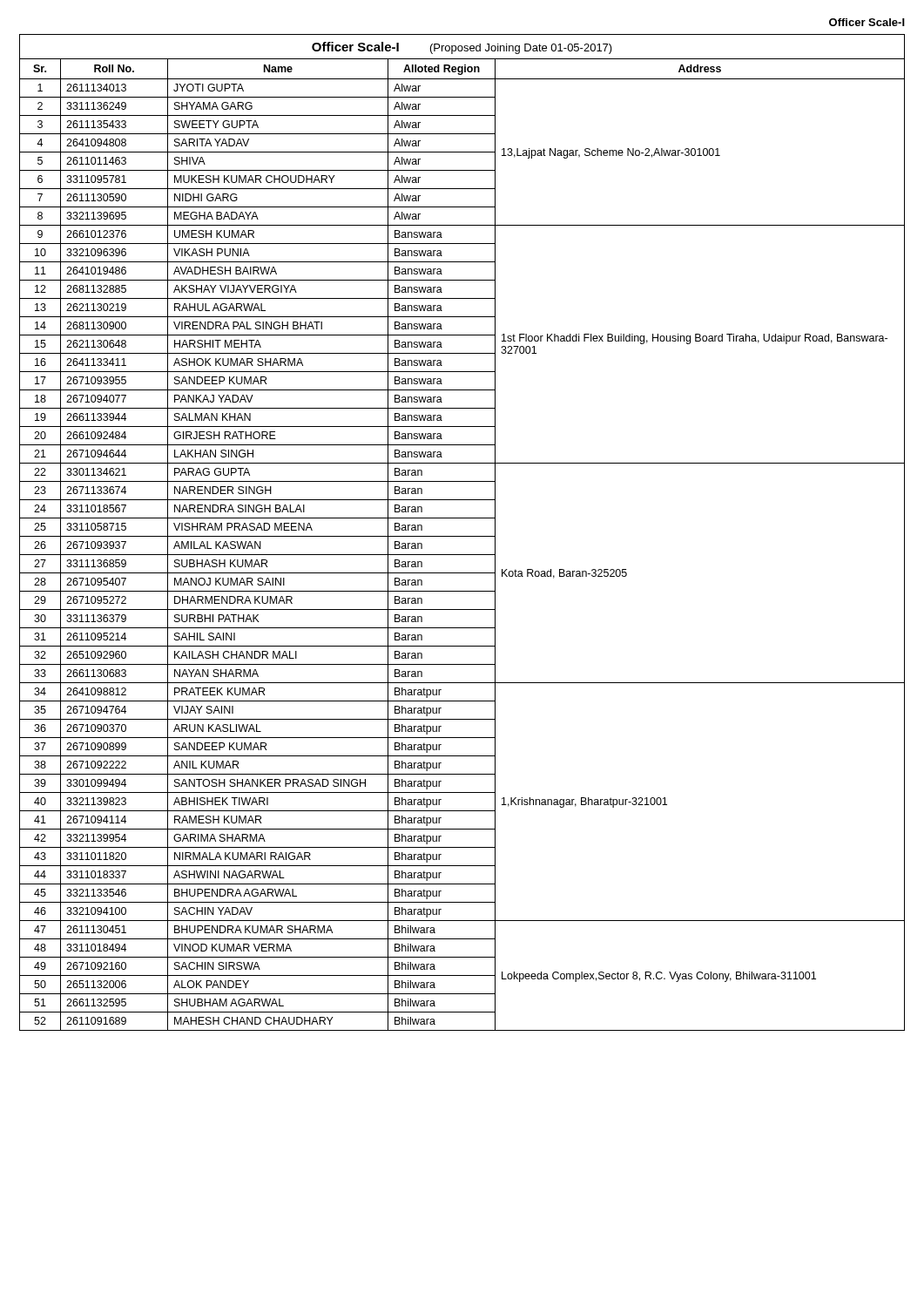Click a table
The image size is (924, 1307).
coord(462,532)
